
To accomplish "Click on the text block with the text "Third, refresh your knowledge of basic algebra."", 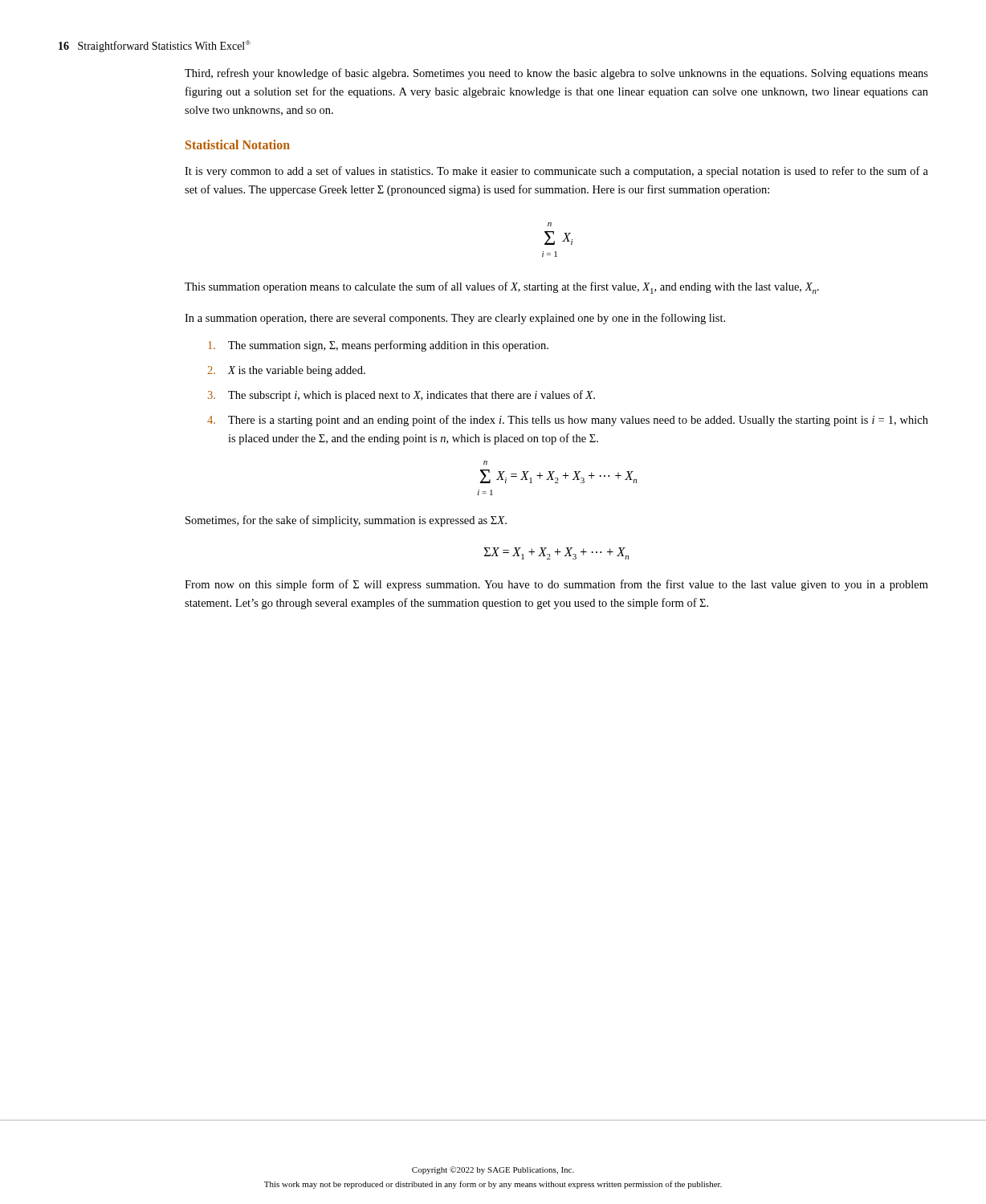I will (x=556, y=92).
